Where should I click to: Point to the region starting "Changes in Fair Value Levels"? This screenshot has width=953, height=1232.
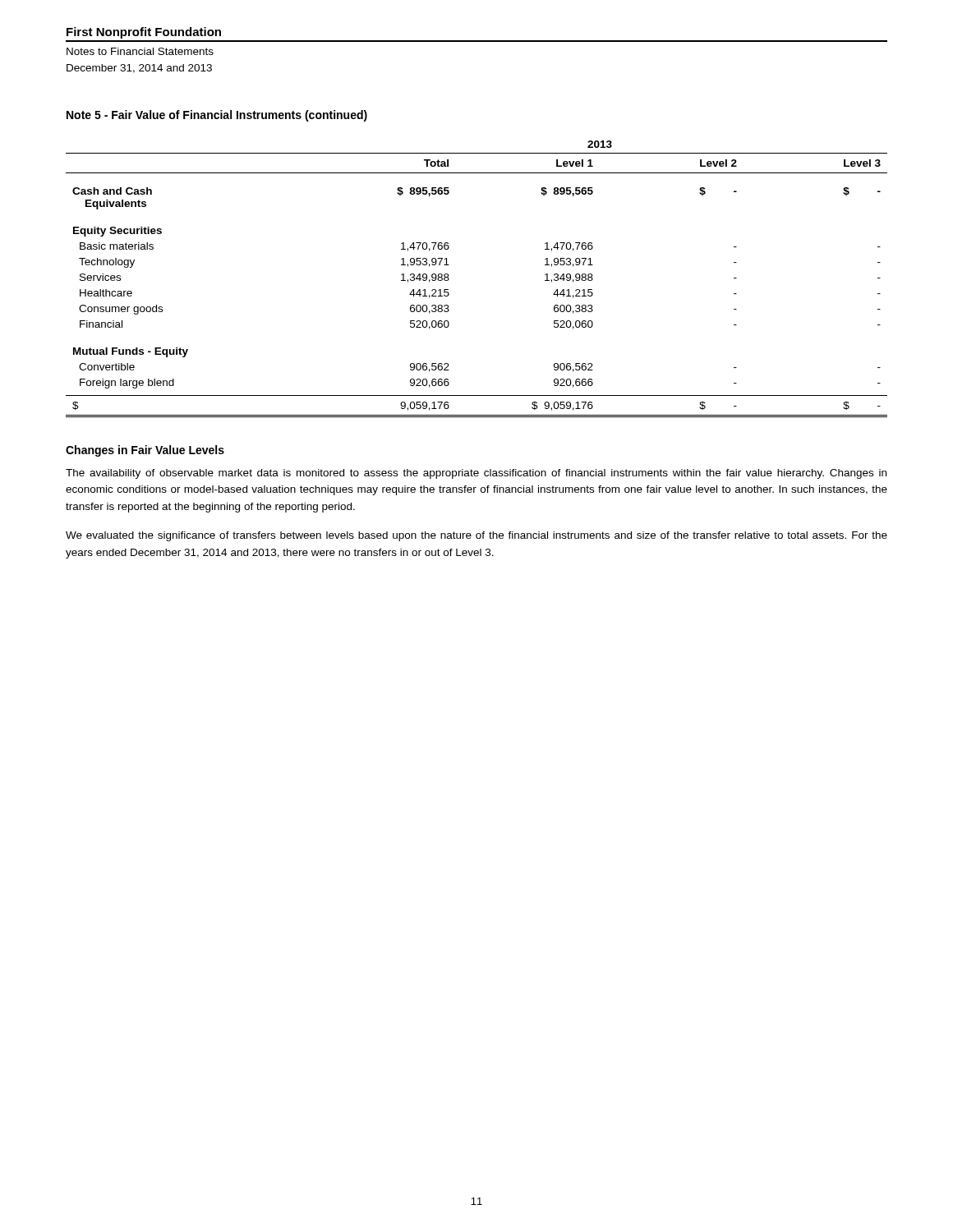click(145, 450)
